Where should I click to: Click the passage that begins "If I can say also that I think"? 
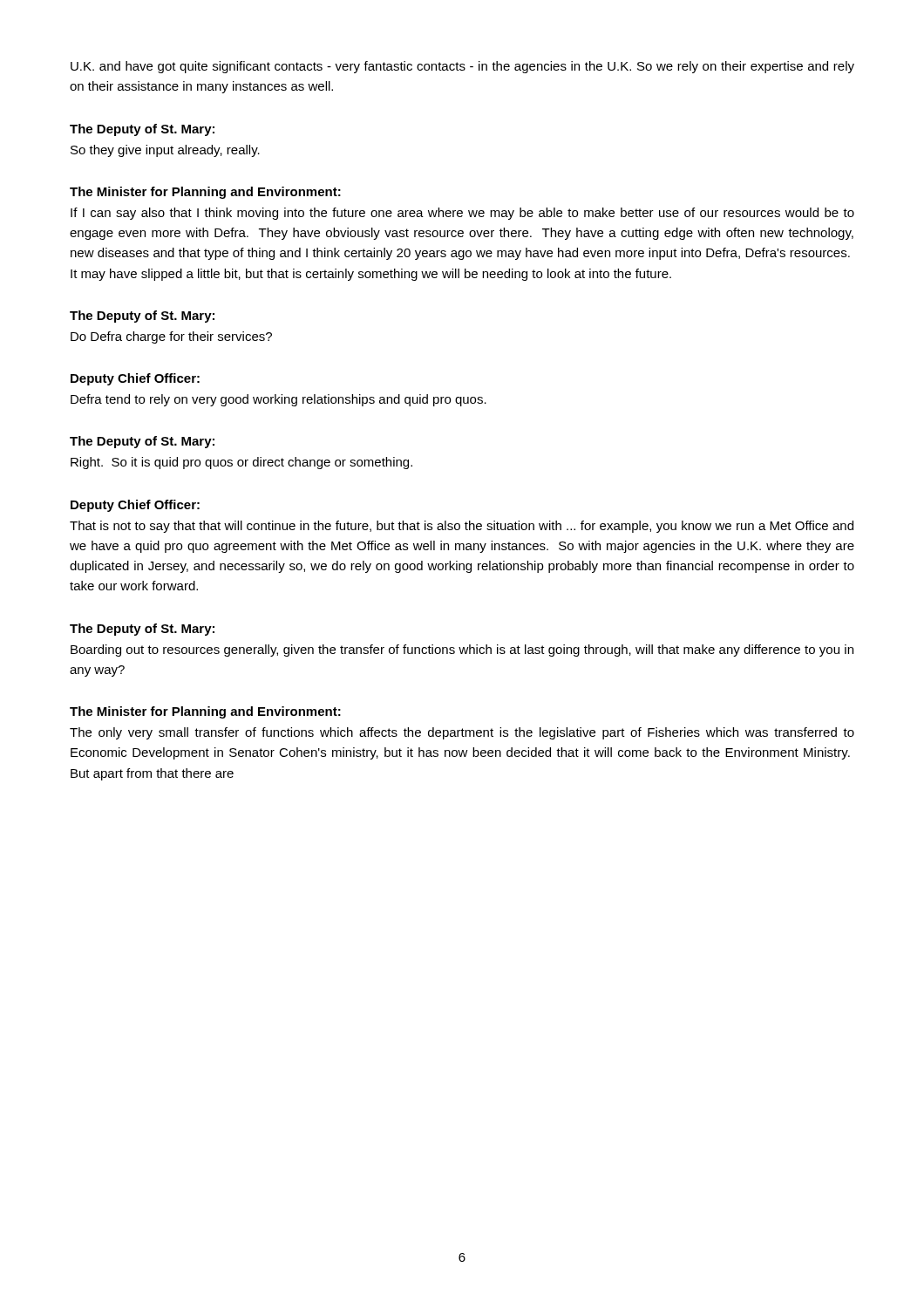point(462,243)
